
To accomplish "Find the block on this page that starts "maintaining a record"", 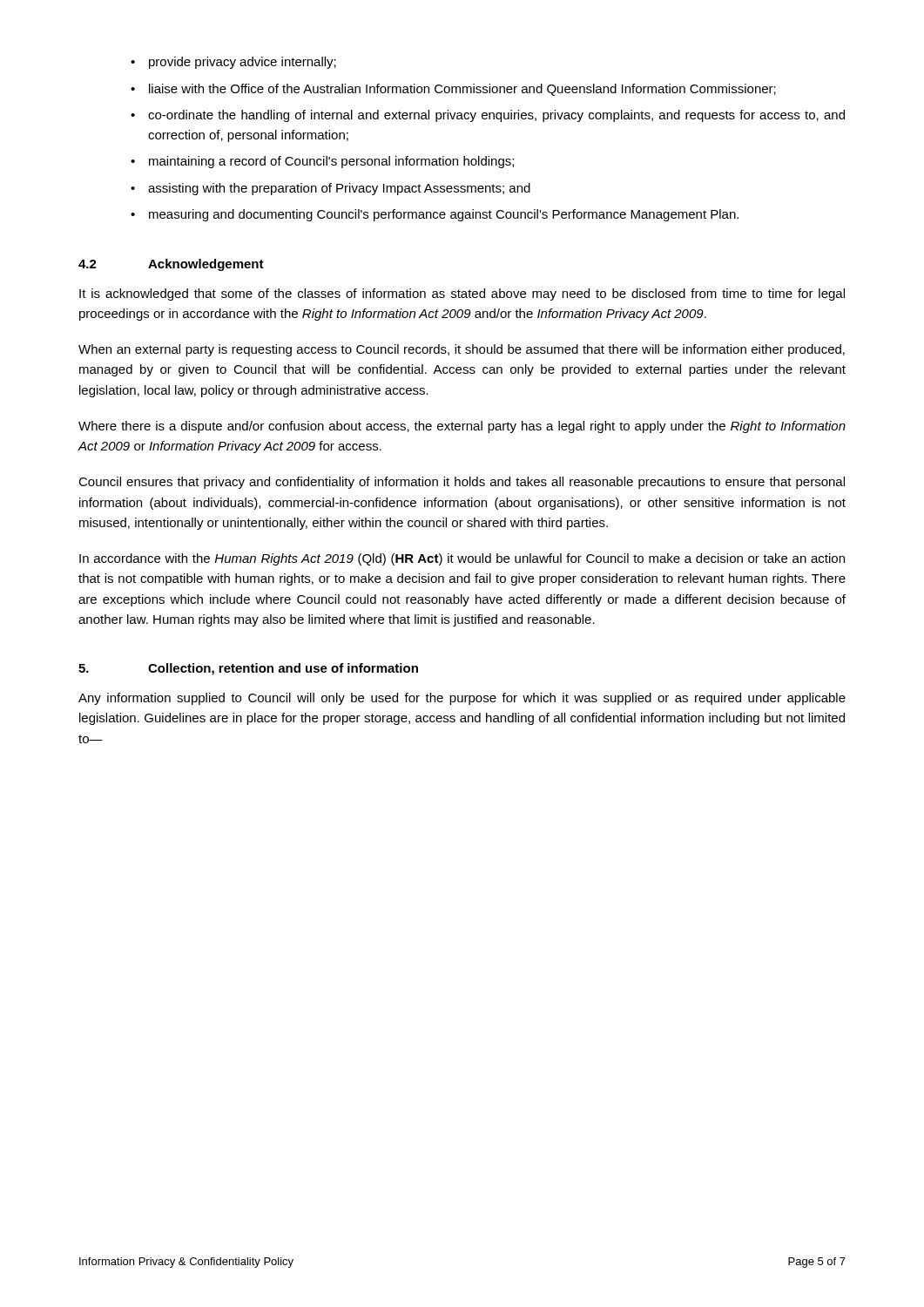I will click(332, 161).
